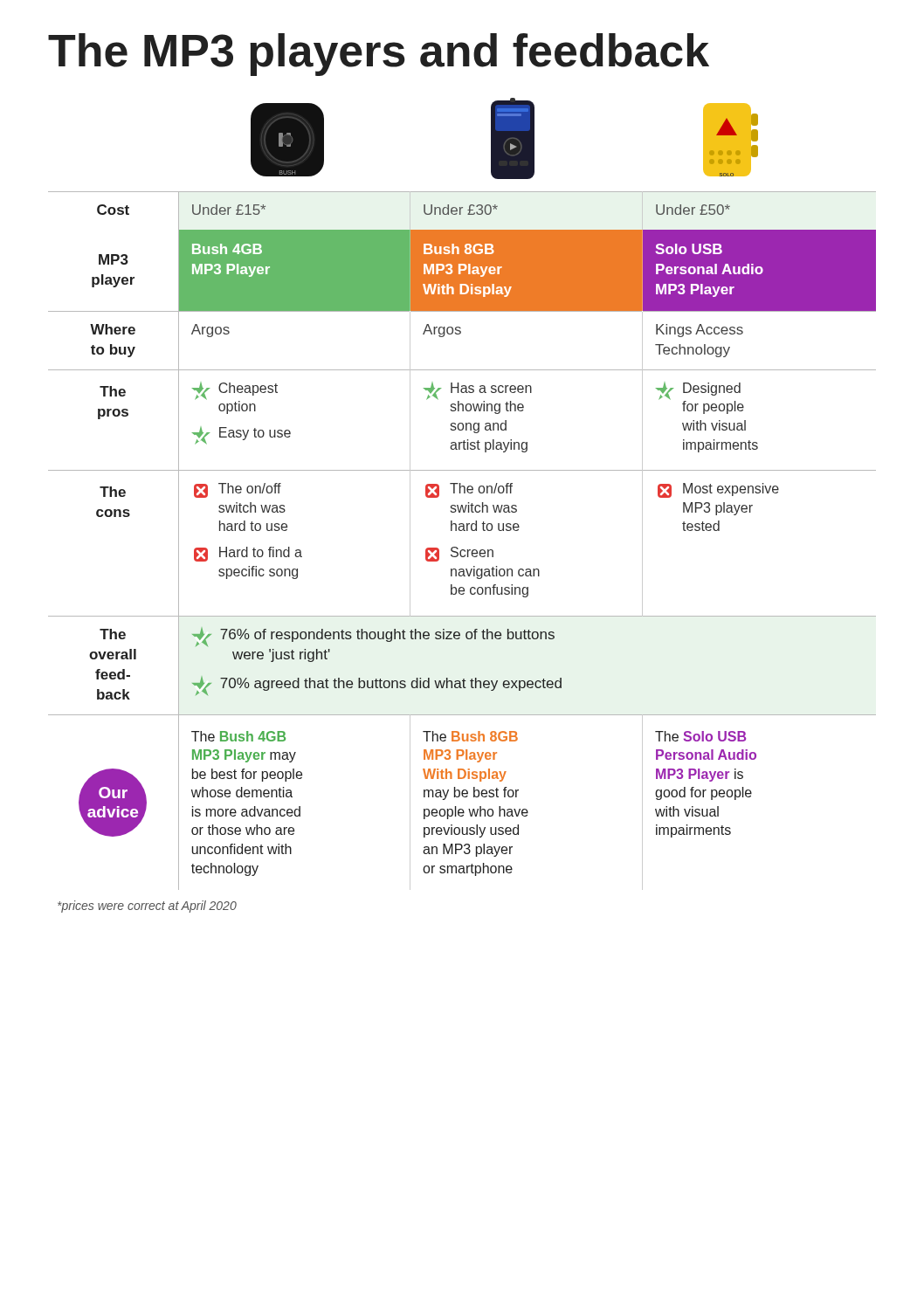The height and width of the screenshot is (1310, 924).
Task: Select the table that reads "Under £50*"
Action: 462,541
